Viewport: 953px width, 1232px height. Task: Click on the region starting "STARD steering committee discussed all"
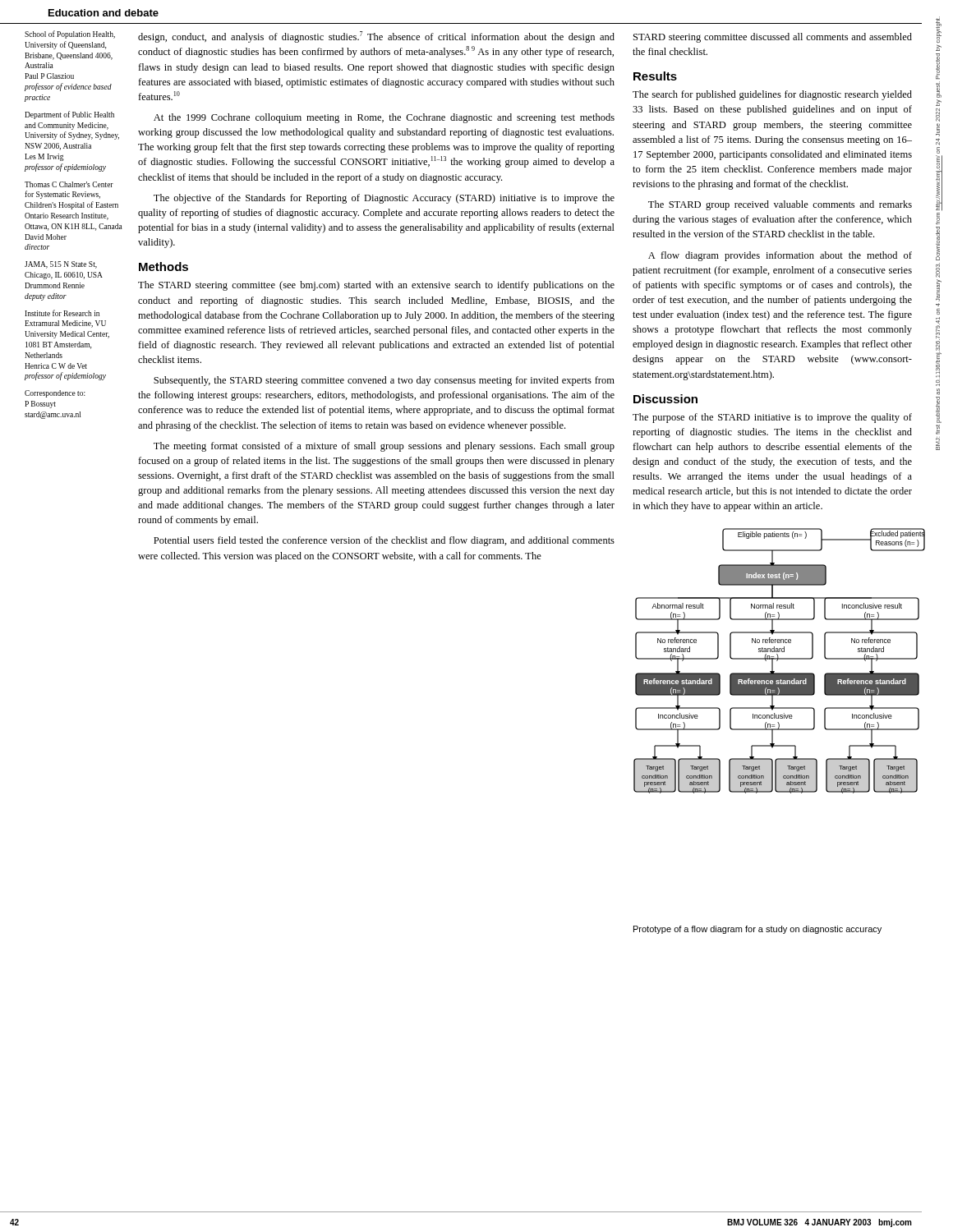click(772, 44)
